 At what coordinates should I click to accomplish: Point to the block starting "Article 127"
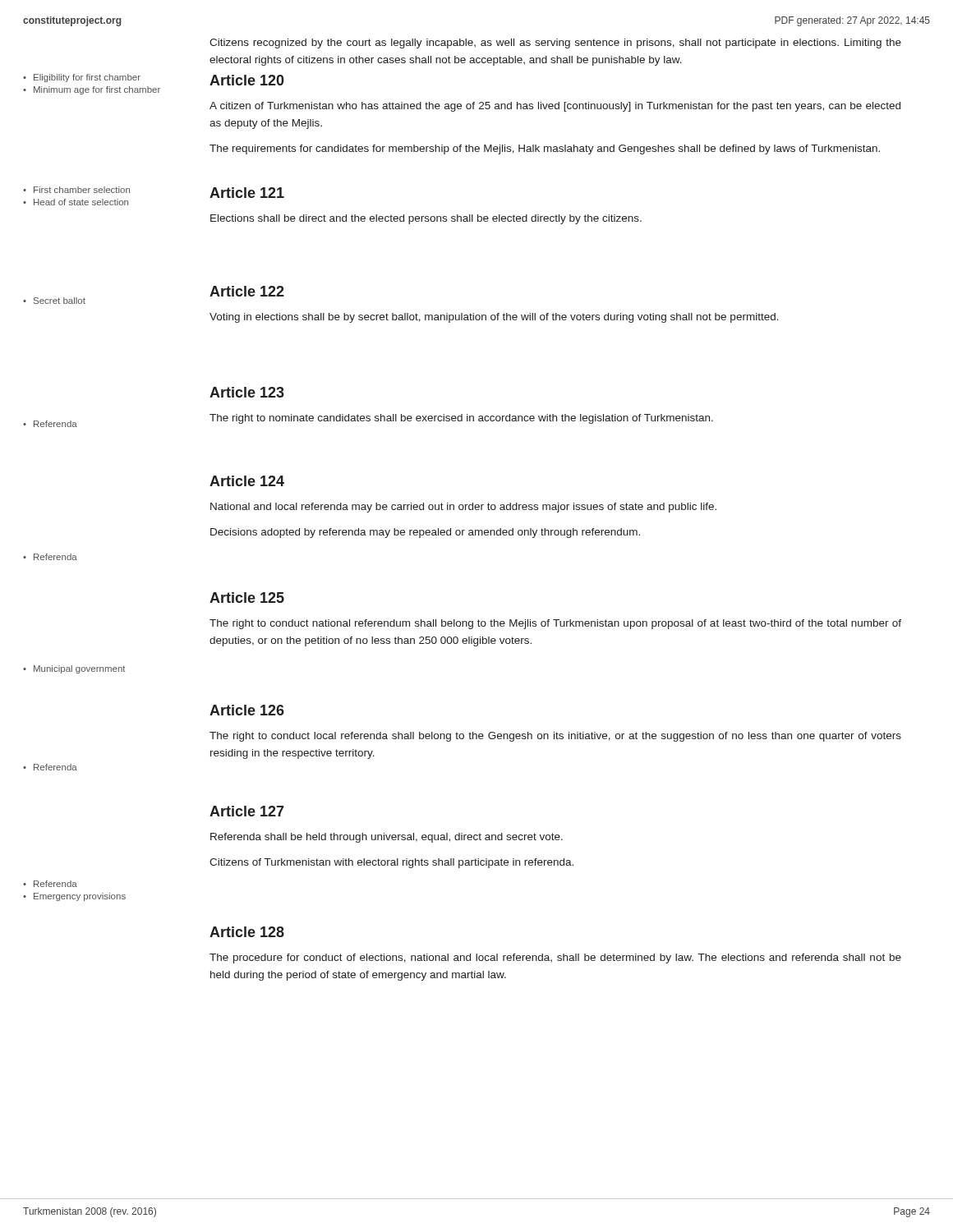coord(247,811)
